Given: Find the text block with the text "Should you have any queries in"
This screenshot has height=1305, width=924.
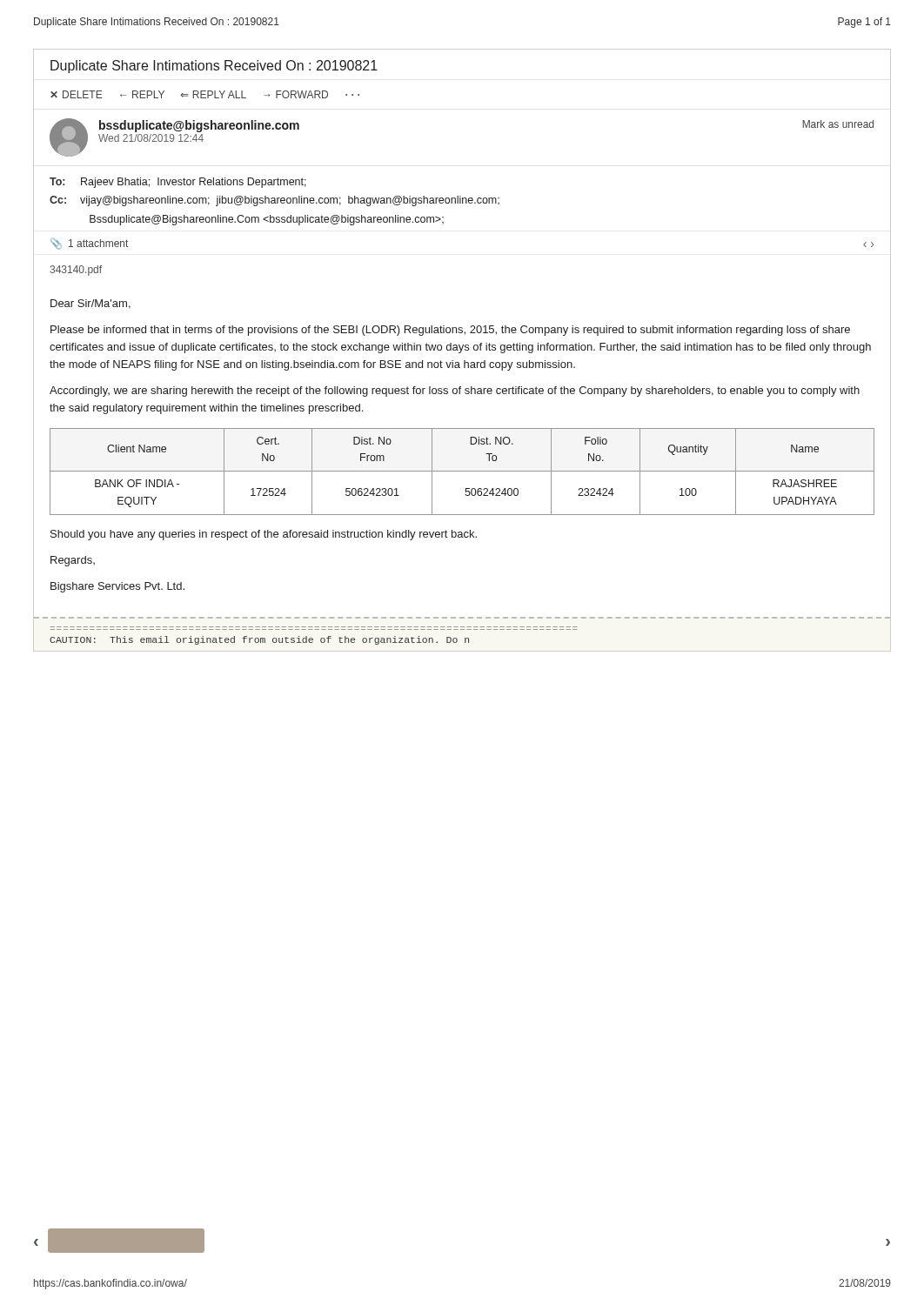Looking at the screenshot, I should click(x=264, y=534).
